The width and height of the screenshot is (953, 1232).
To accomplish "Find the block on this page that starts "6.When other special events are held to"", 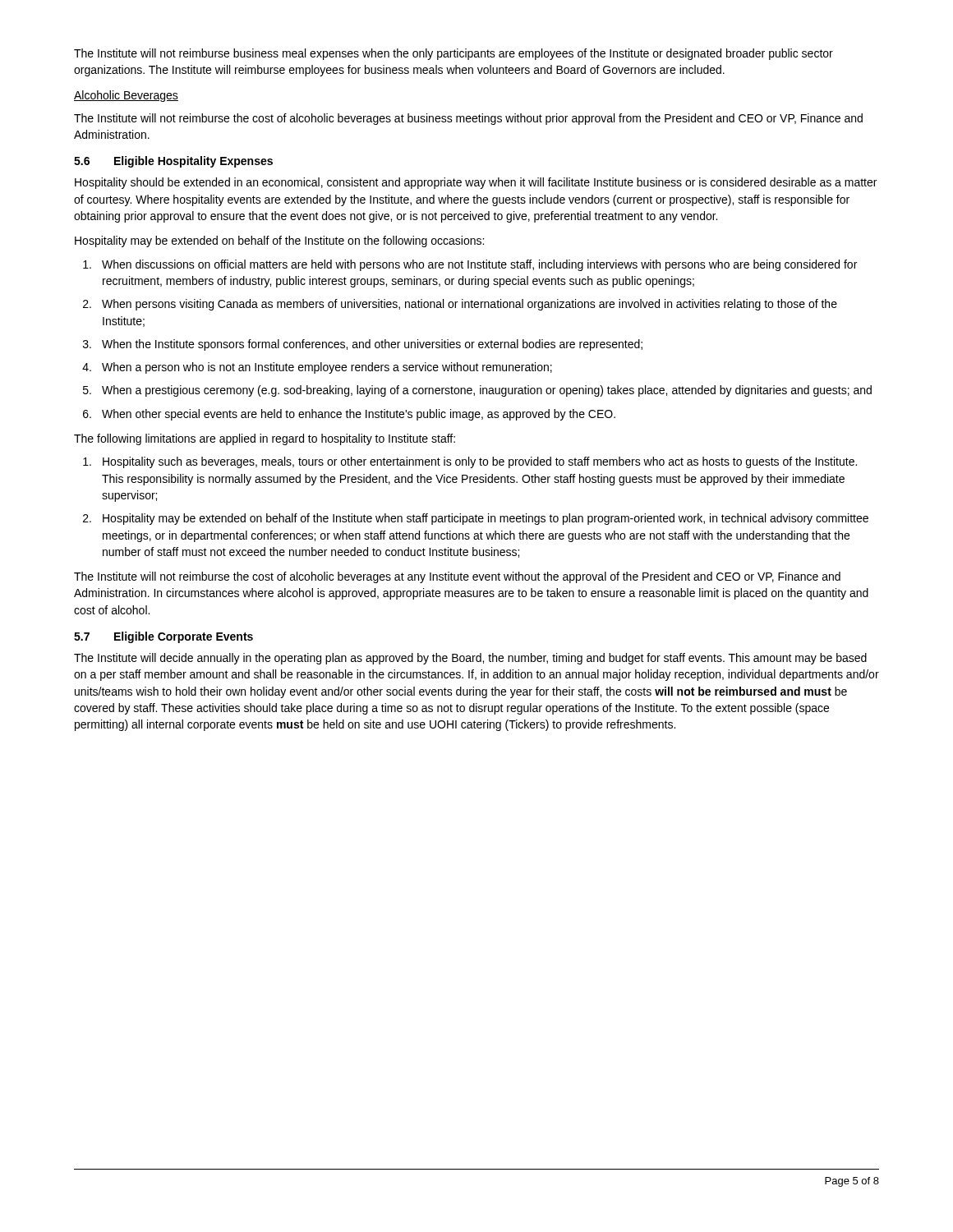I will 476,414.
